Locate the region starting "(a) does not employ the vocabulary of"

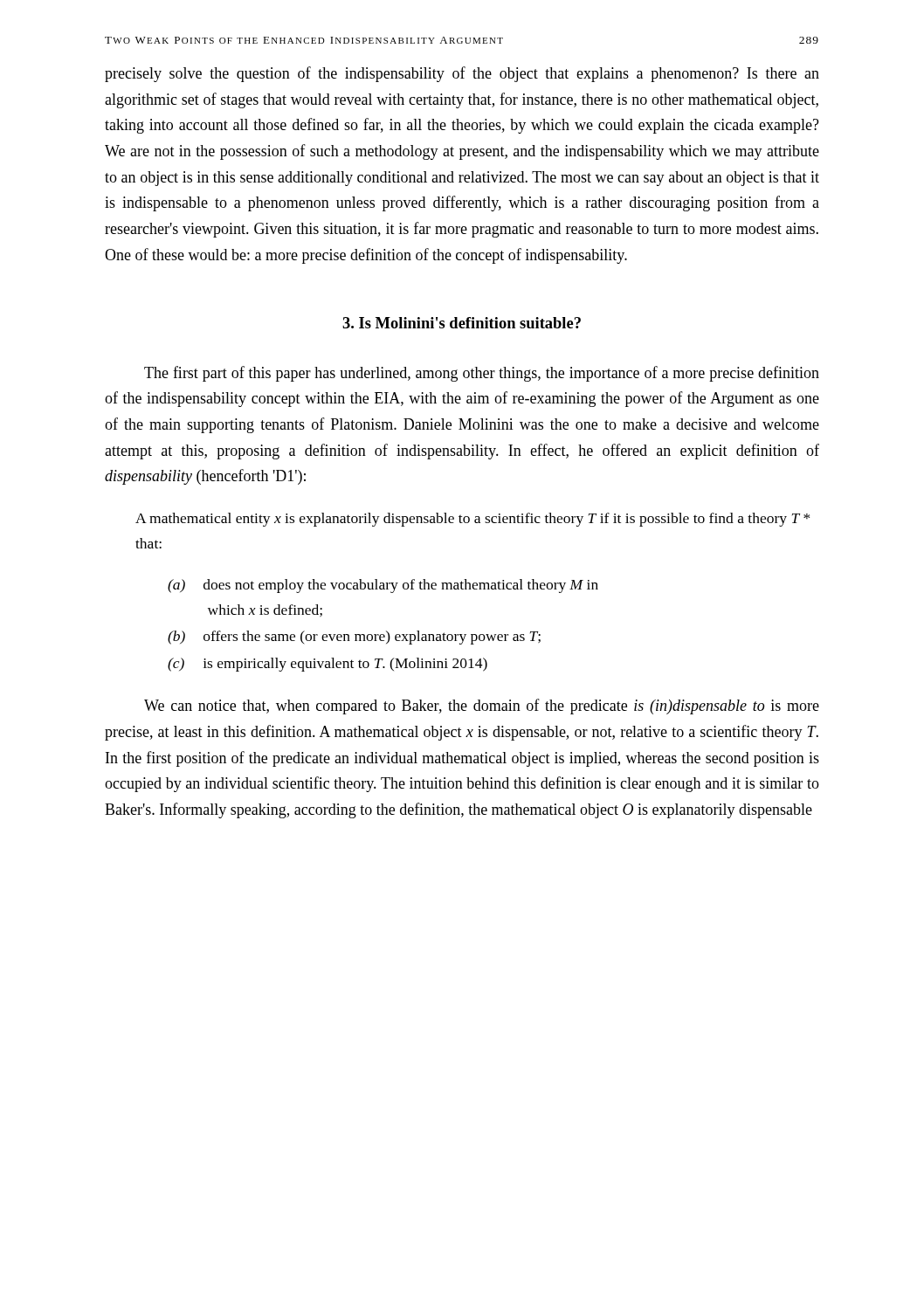[x=493, y=597]
